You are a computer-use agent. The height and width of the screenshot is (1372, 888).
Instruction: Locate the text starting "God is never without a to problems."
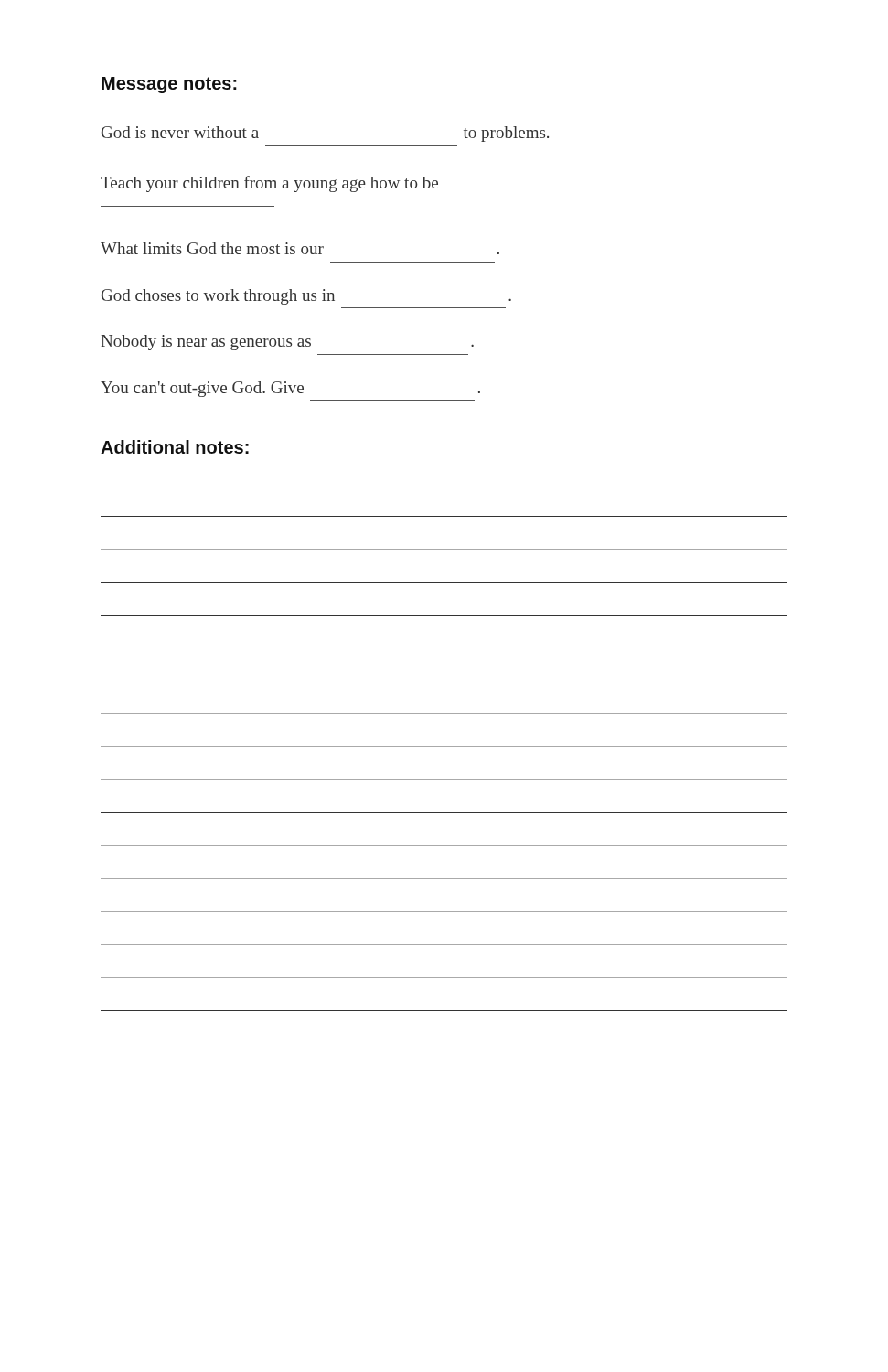(325, 134)
